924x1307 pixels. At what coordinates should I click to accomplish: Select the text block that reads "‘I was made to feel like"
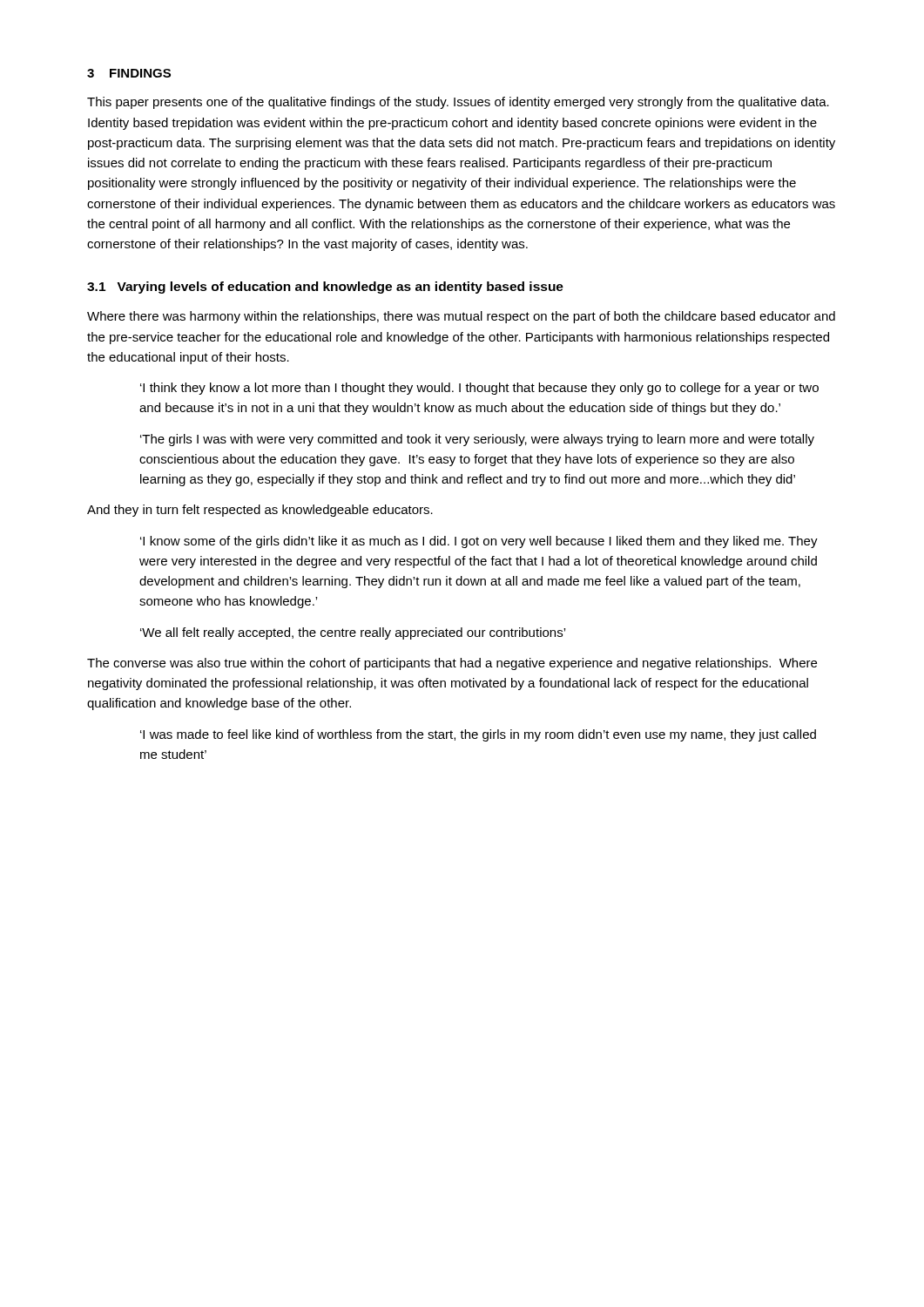[478, 744]
